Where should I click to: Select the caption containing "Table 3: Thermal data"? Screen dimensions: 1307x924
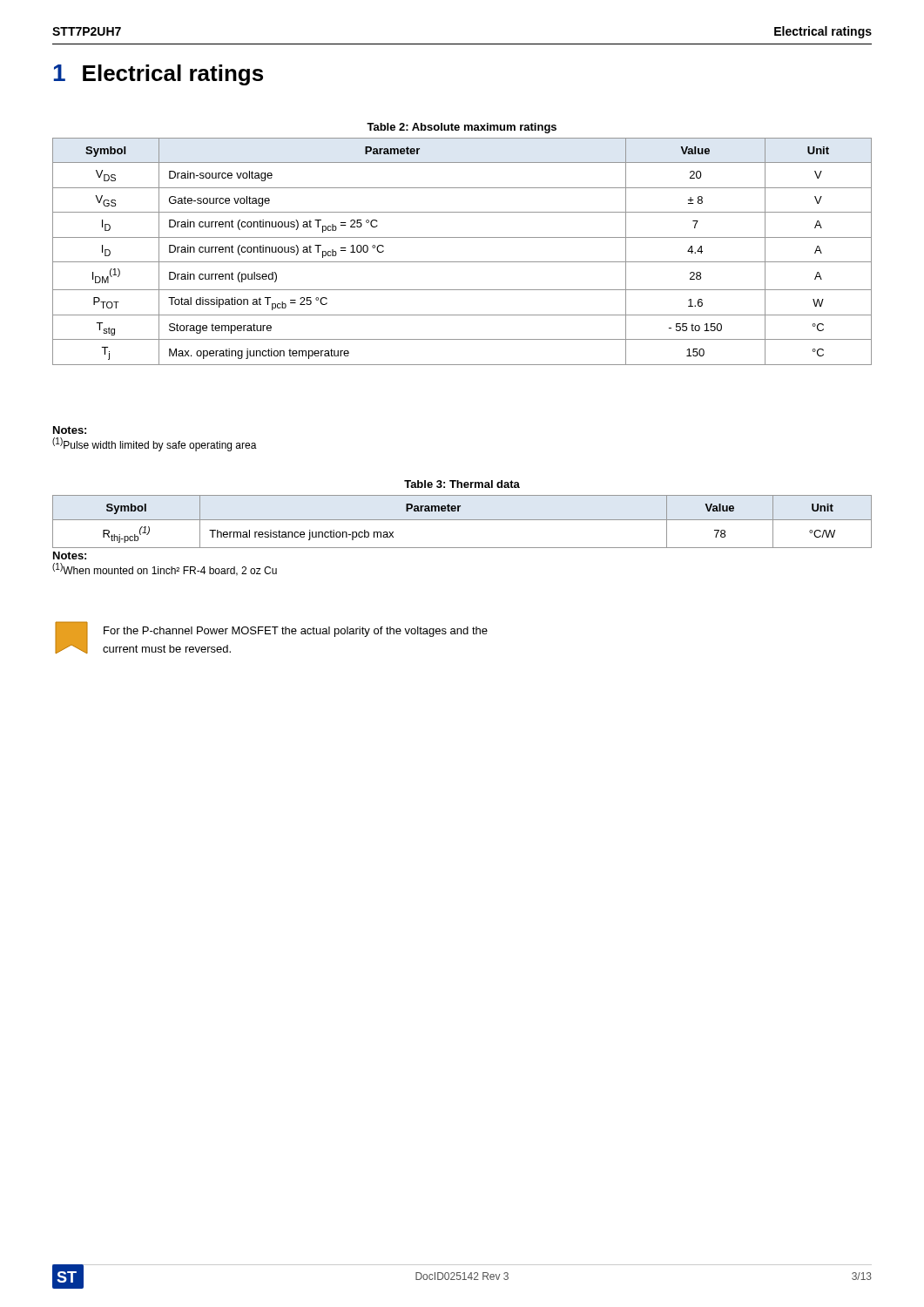[x=462, y=484]
